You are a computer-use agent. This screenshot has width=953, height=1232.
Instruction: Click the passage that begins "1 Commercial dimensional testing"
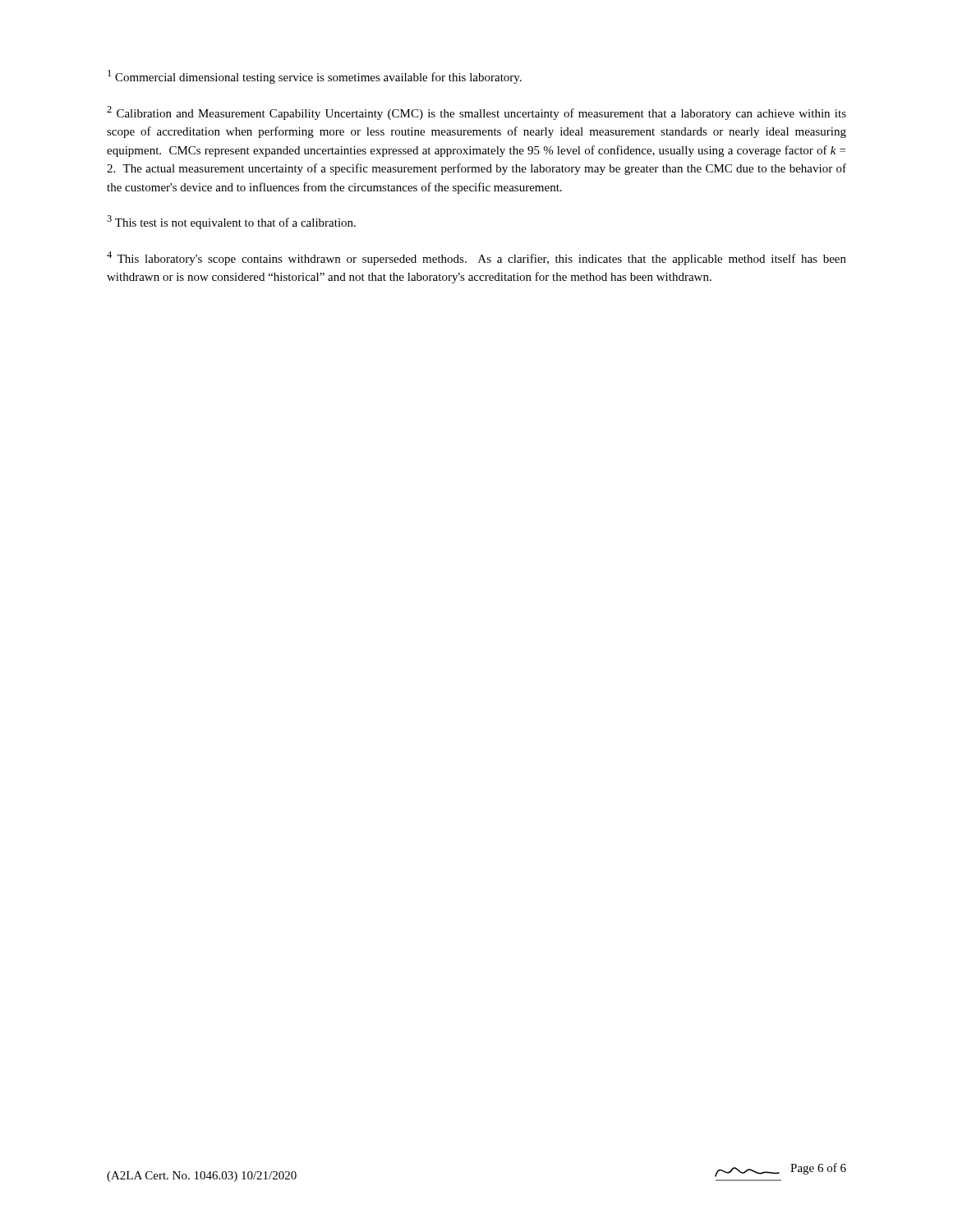[476, 76]
